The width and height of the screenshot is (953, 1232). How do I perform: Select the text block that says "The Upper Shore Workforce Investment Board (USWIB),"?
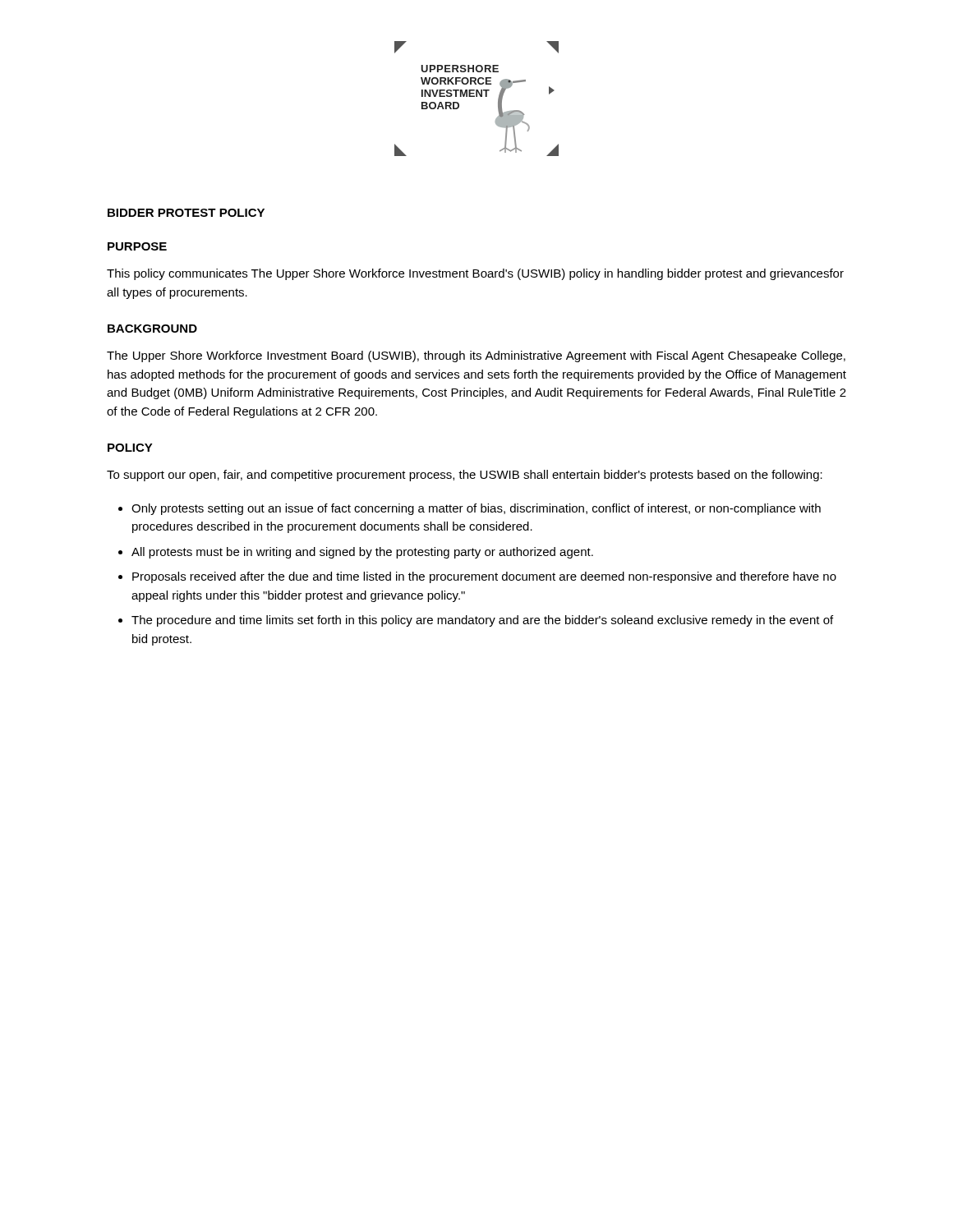(x=476, y=383)
